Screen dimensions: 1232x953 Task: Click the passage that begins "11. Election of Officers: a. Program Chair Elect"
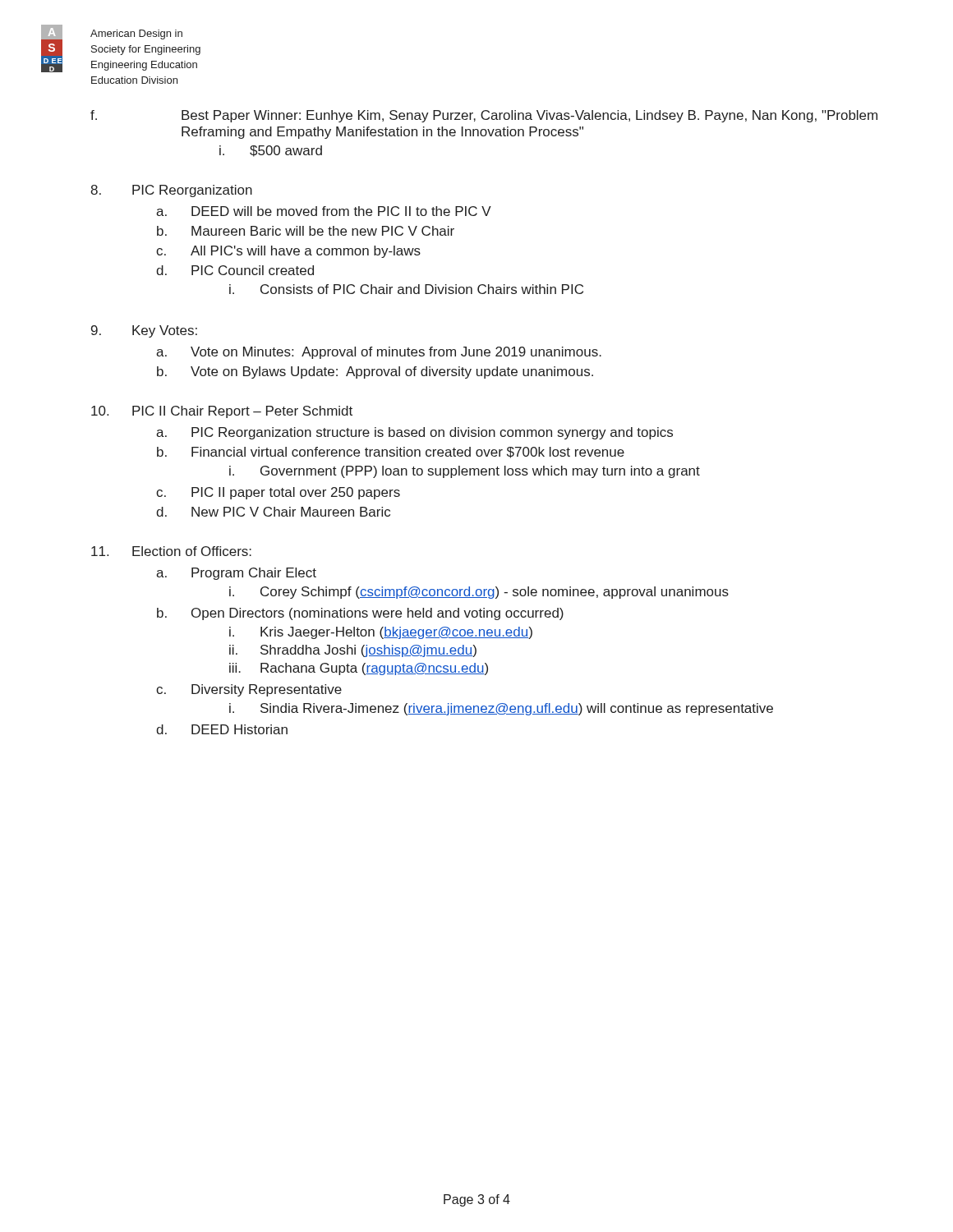(x=489, y=641)
